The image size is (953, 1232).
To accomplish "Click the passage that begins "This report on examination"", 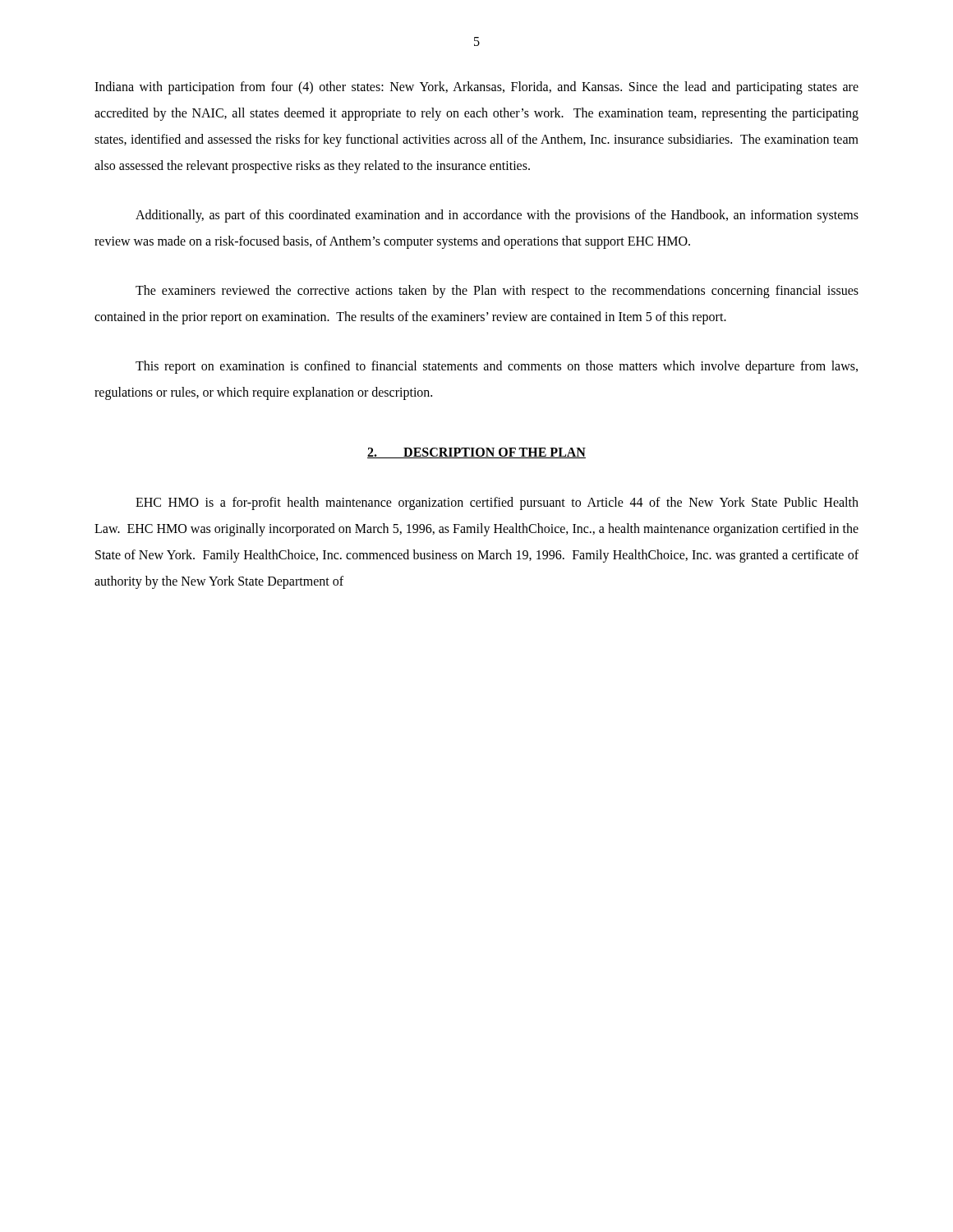I will (x=476, y=379).
